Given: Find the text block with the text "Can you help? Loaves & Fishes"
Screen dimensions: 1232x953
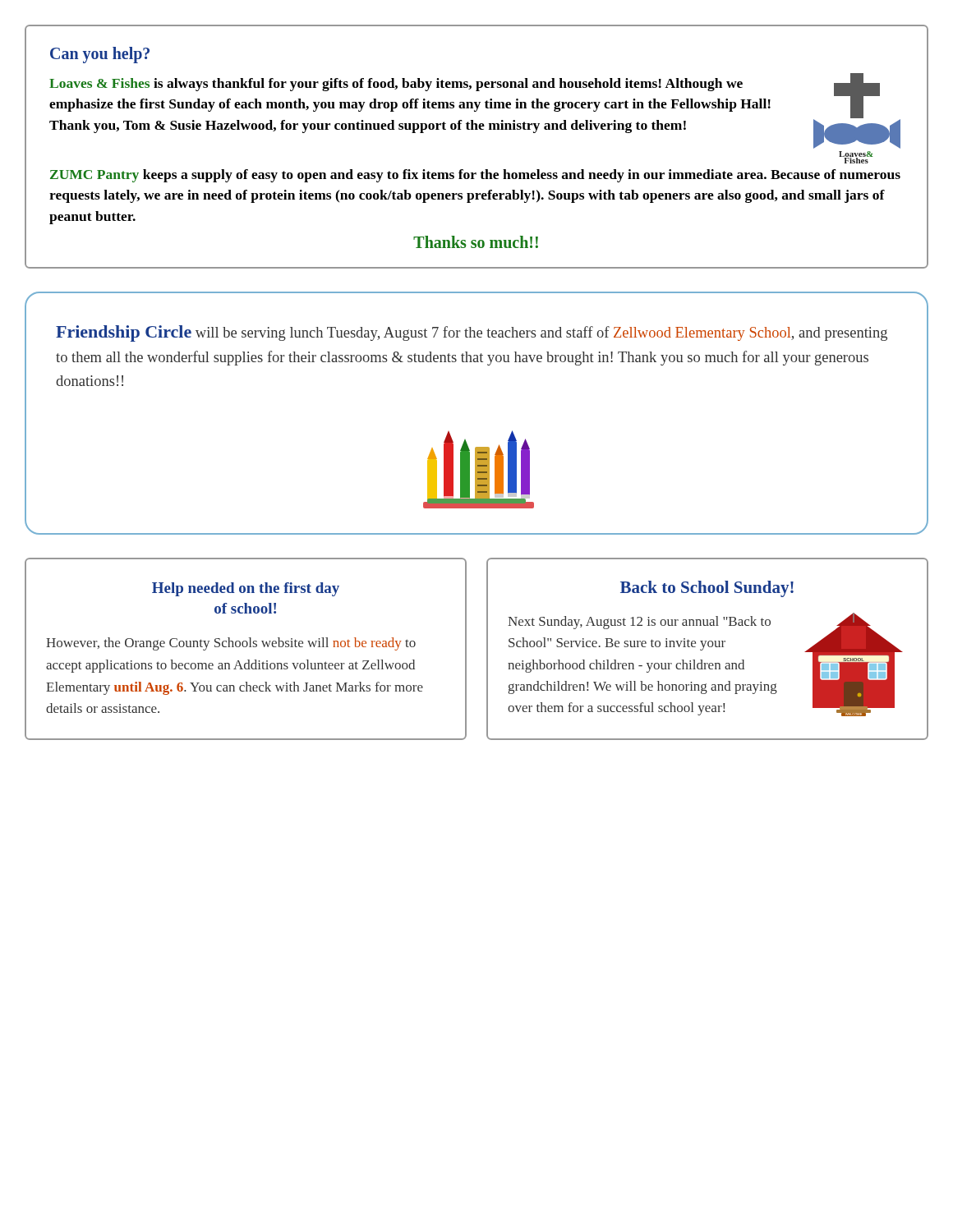Looking at the screenshot, I should tap(100, 55).
